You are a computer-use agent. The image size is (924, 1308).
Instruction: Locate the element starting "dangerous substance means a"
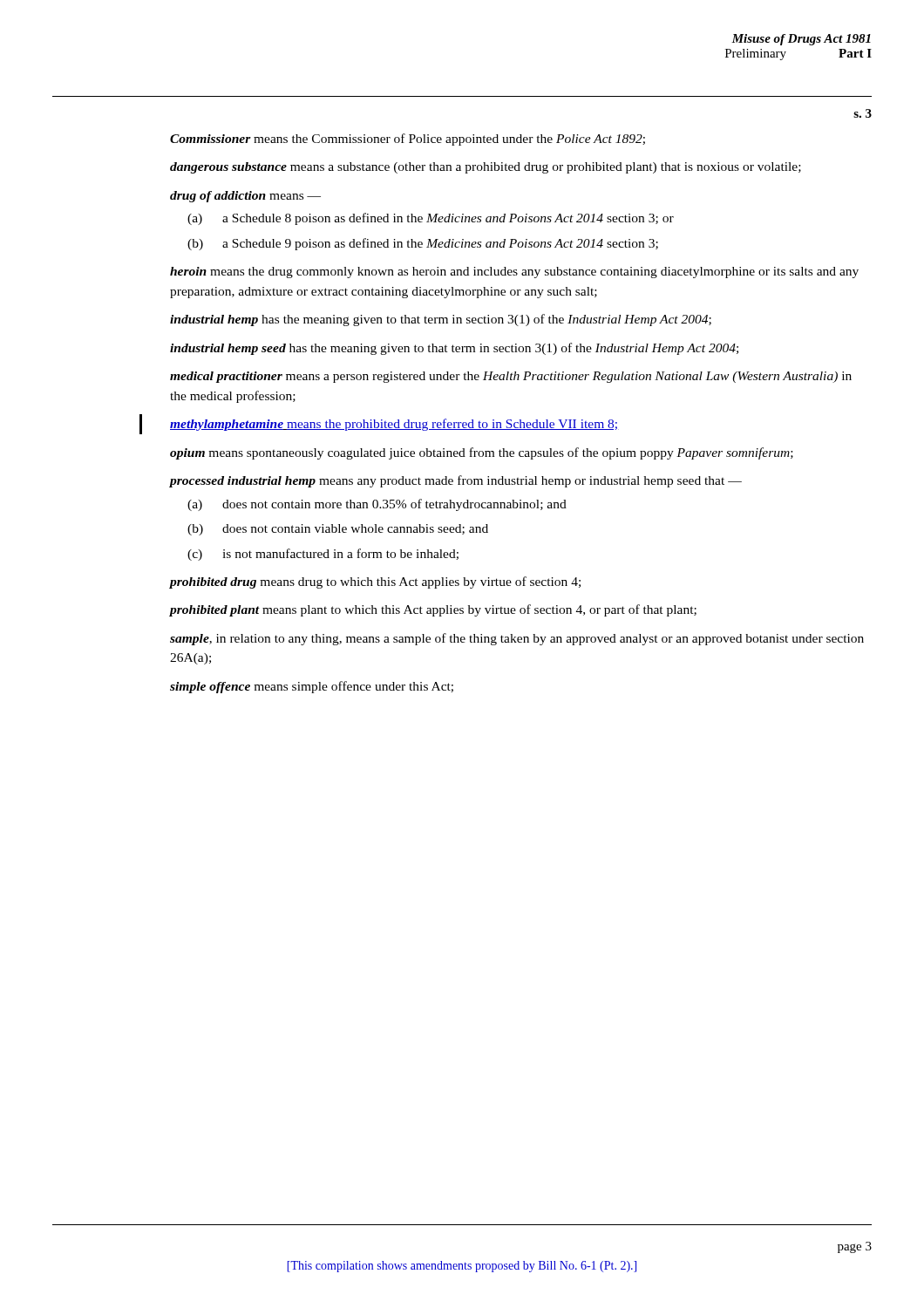pos(486,167)
